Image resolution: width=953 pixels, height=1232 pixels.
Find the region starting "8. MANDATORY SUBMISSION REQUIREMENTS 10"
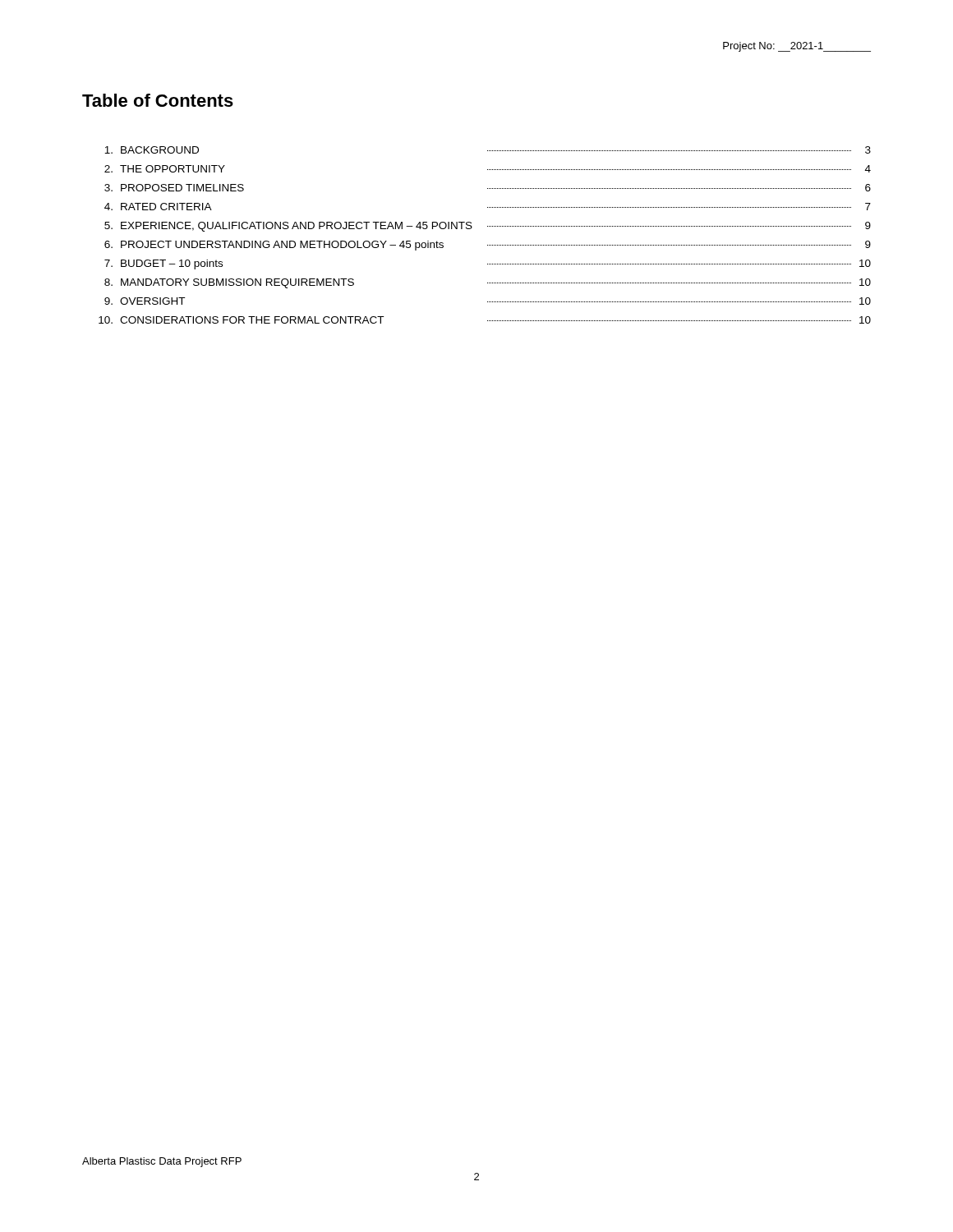476,282
